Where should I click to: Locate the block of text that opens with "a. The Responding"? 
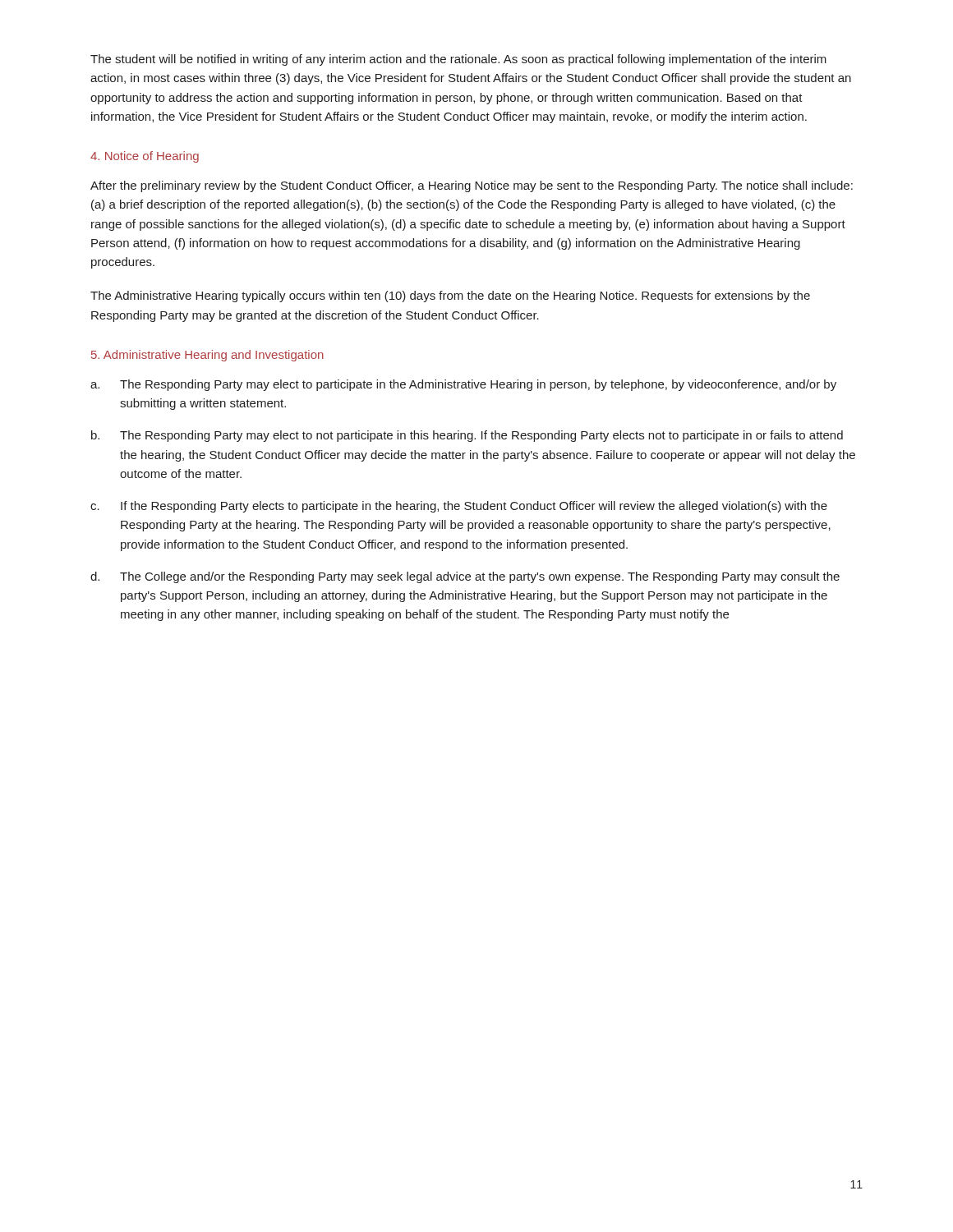point(476,393)
